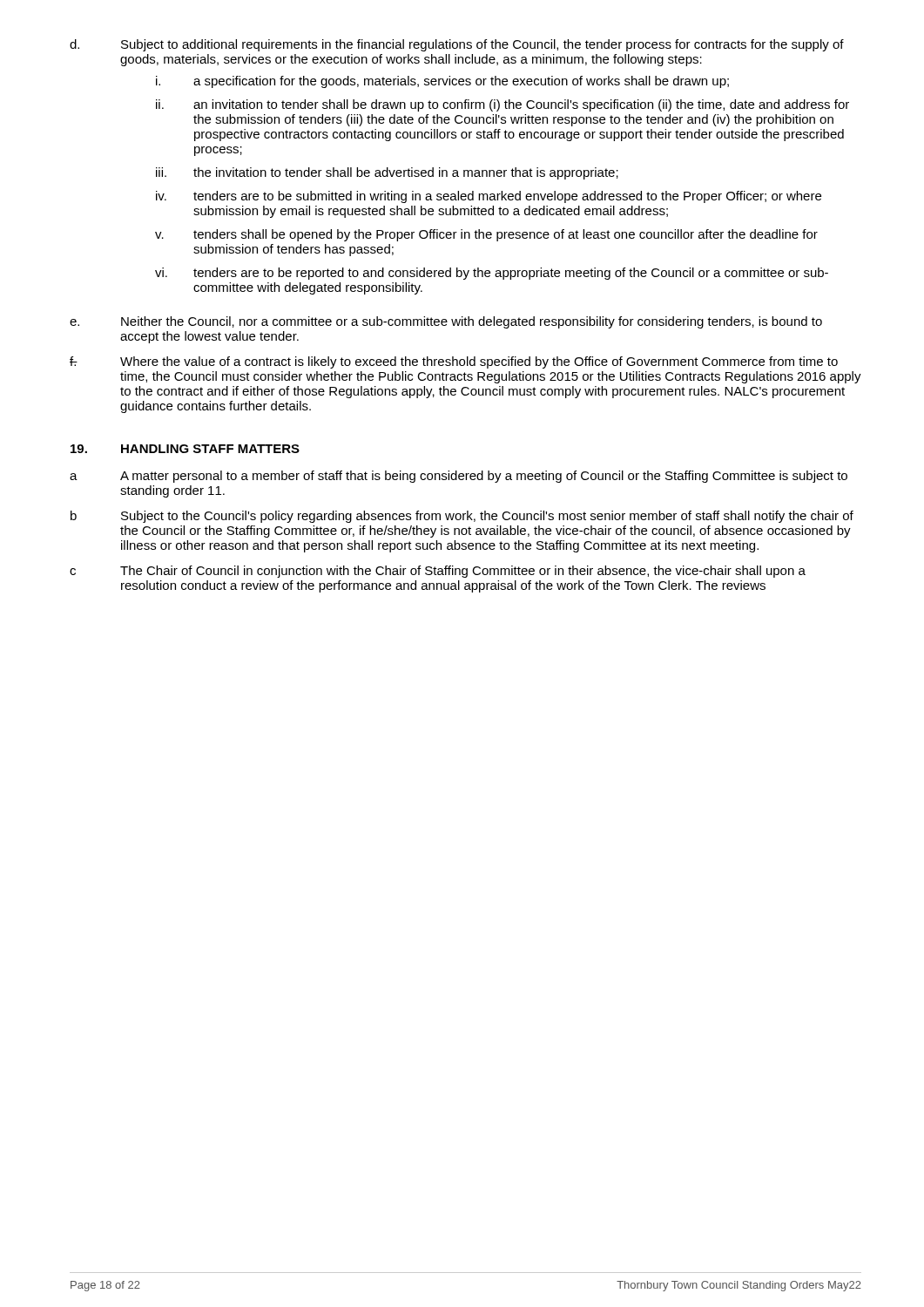Locate the passage starting "i. a specification"
924x1307 pixels.
(508, 81)
